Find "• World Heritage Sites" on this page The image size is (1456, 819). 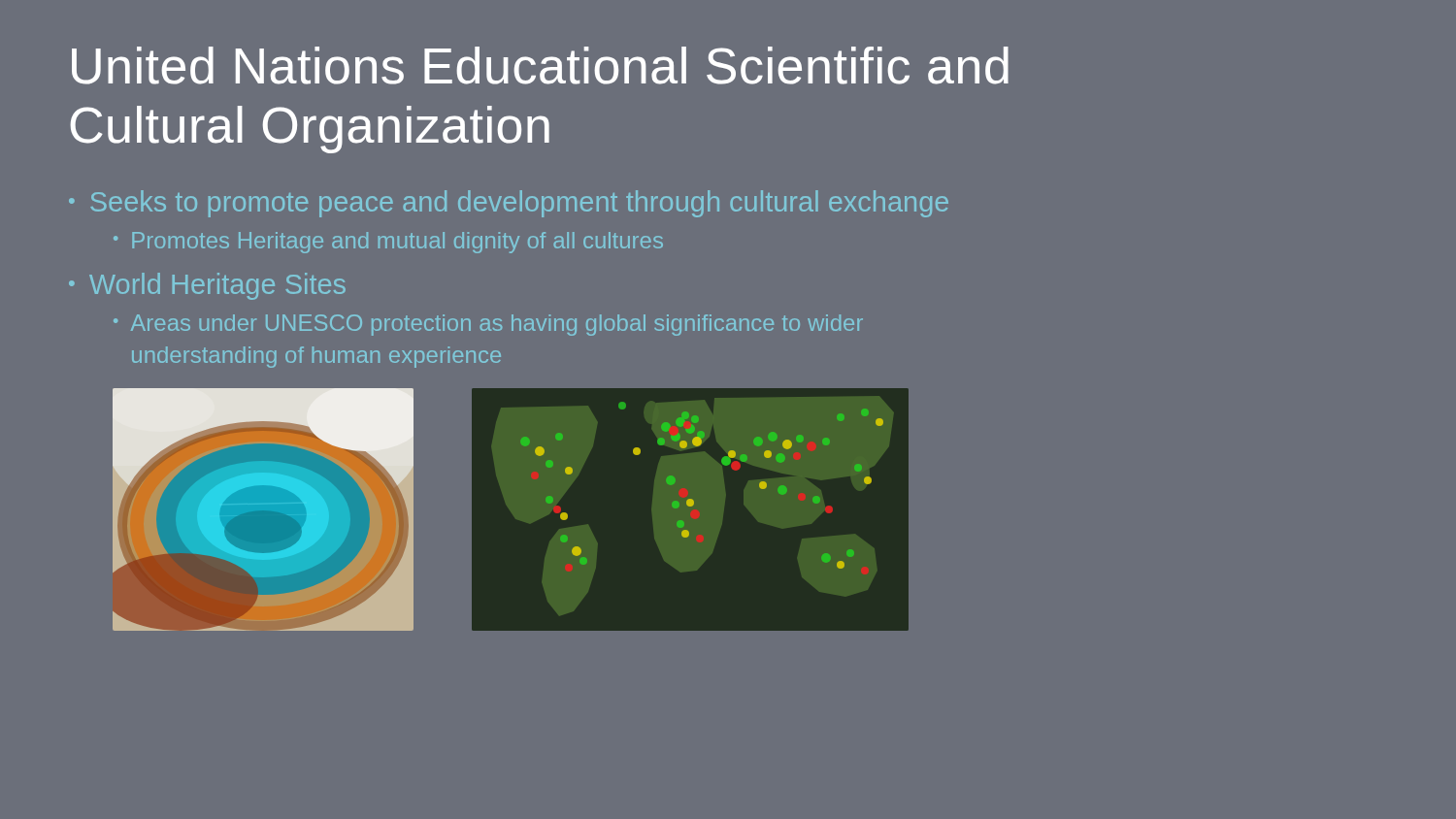(x=207, y=285)
